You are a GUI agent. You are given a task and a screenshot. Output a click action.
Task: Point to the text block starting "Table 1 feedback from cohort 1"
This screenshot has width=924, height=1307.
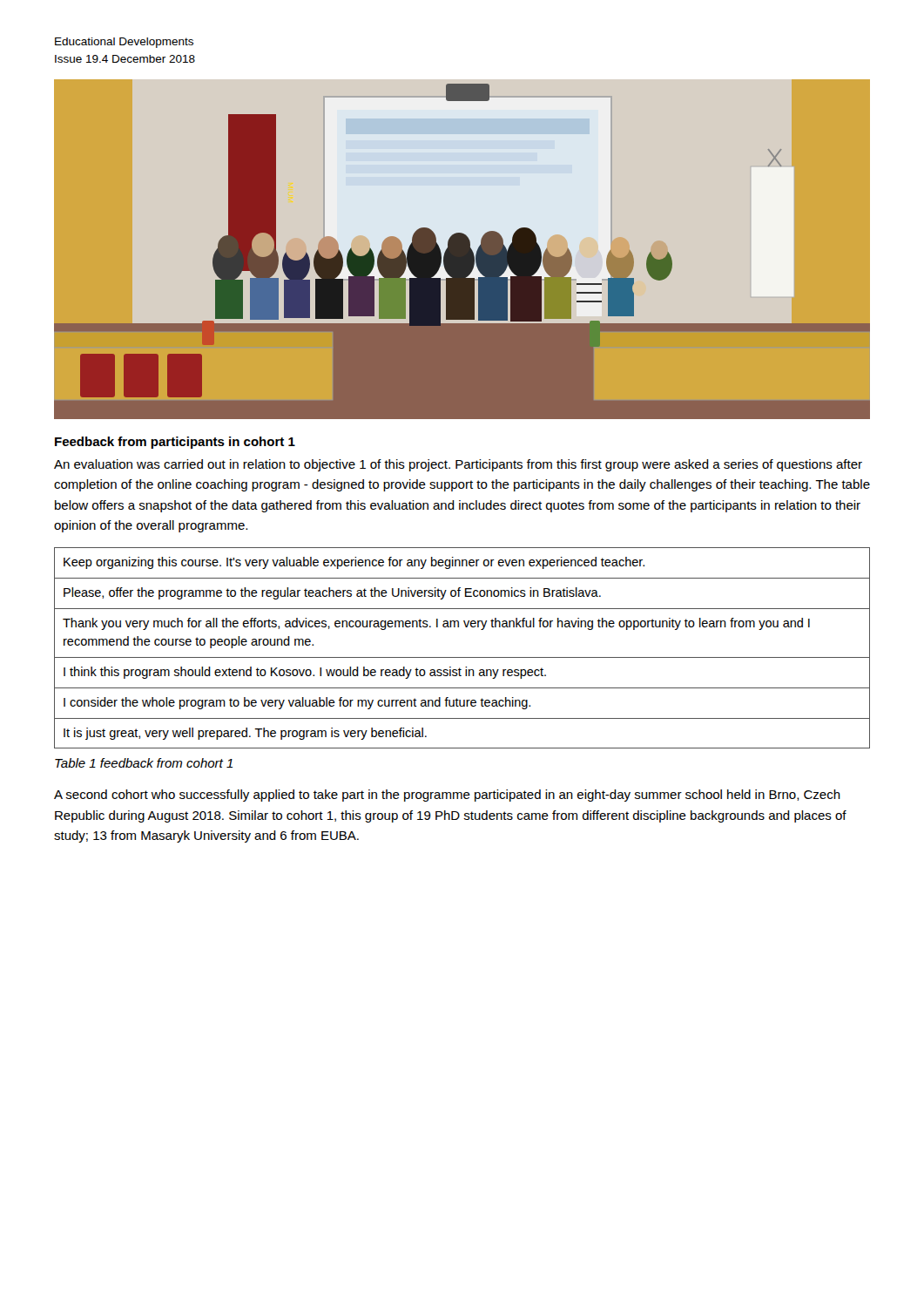(144, 763)
